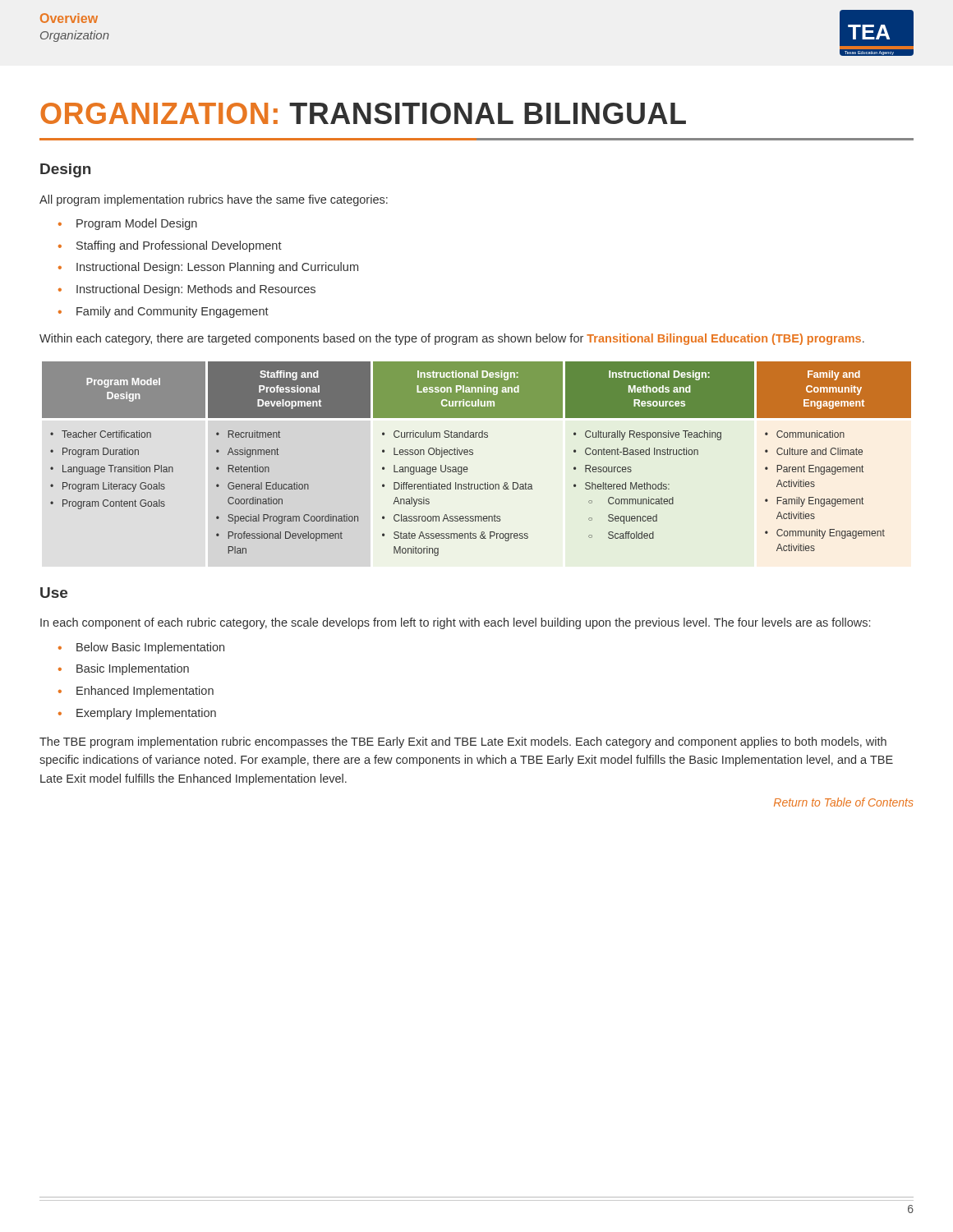953x1232 pixels.
Task: Find the text starting "ORGANIZATION: TRANSITIONAL BILINGUAL"
Action: 476,119
